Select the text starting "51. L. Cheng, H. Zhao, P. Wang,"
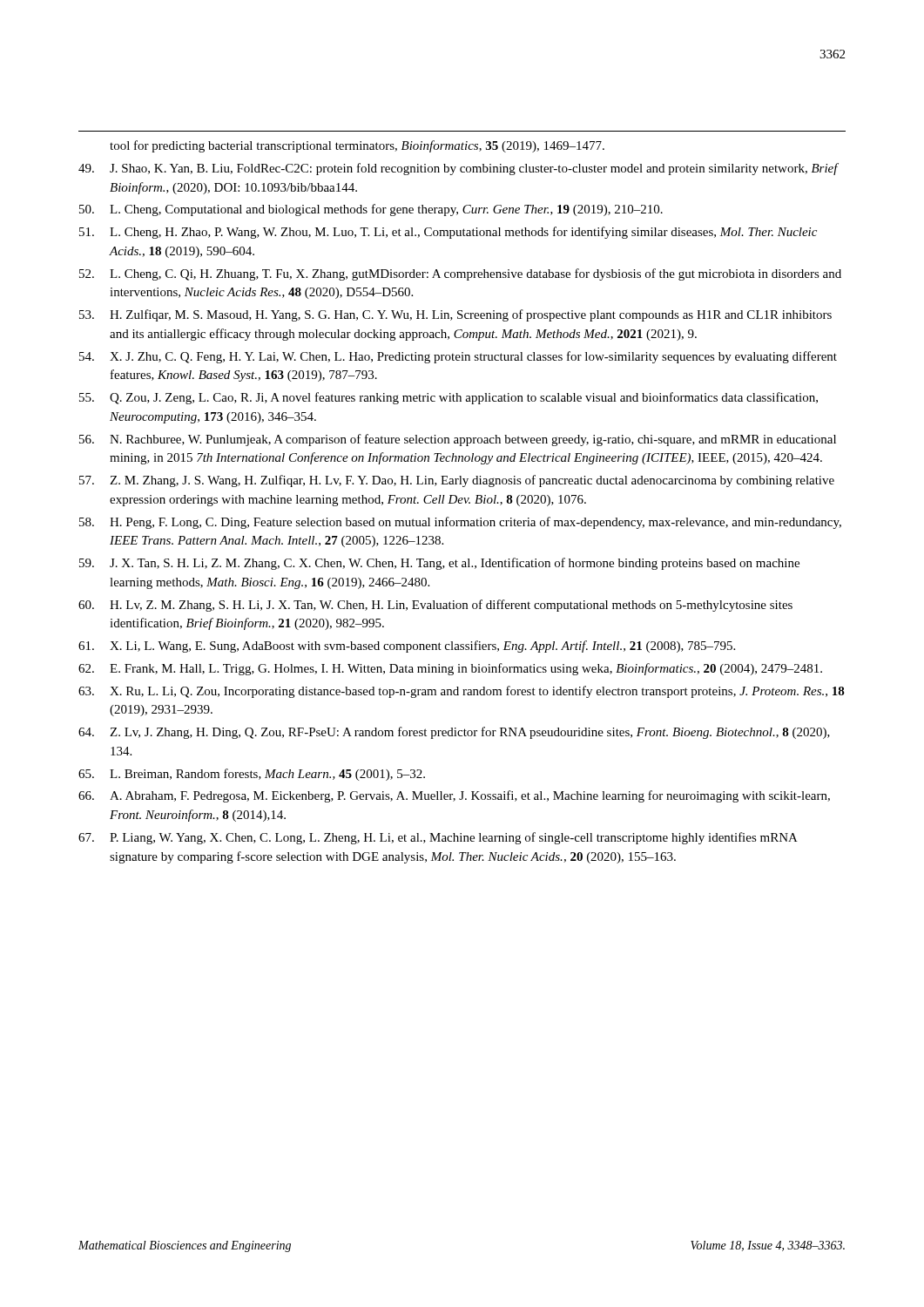Viewport: 924px width, 1307px height. (462, 242)
